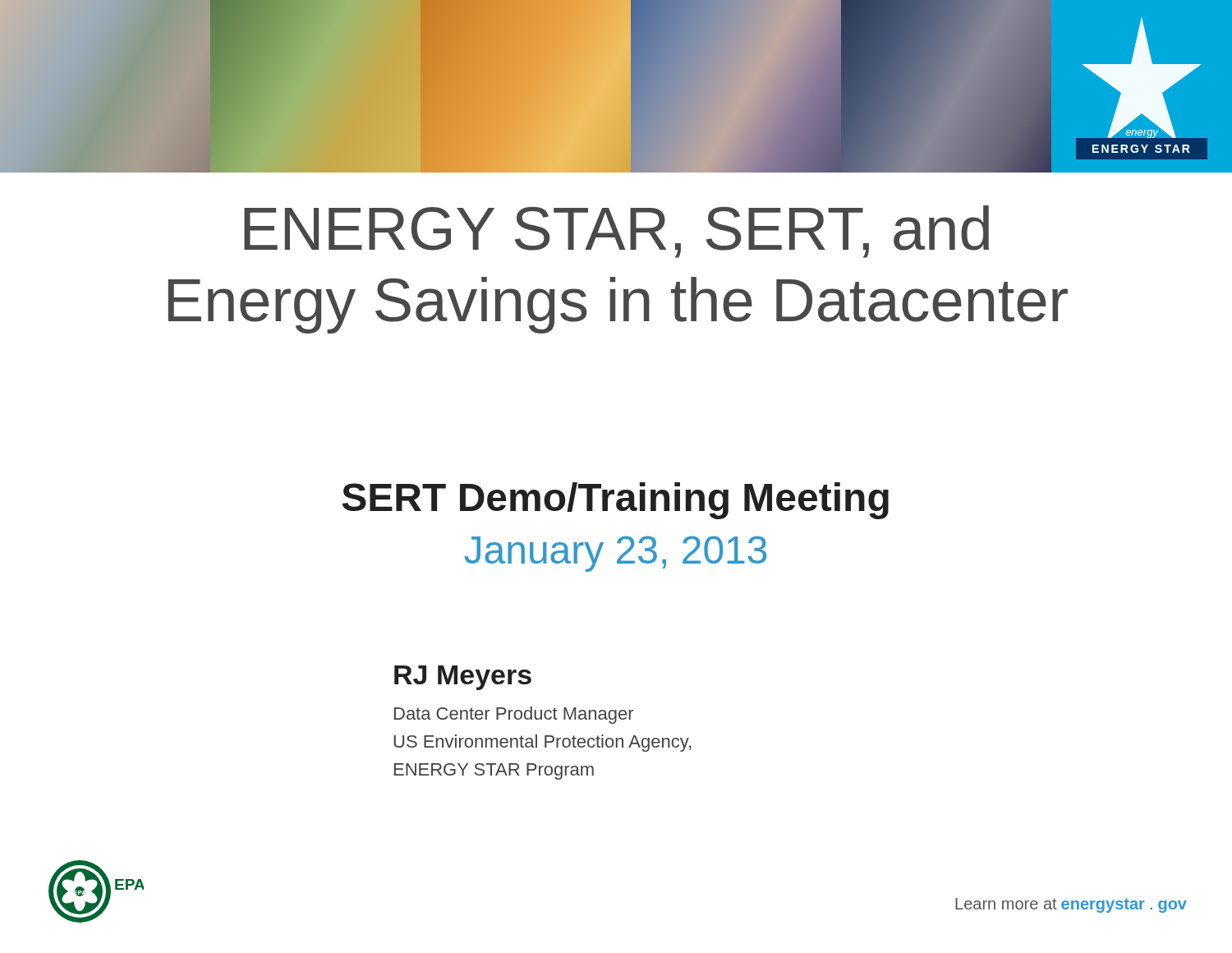Locate the photo
The height and width of the screenshot is (953, 1232).
pyautogui.click(x=616, y=86)
